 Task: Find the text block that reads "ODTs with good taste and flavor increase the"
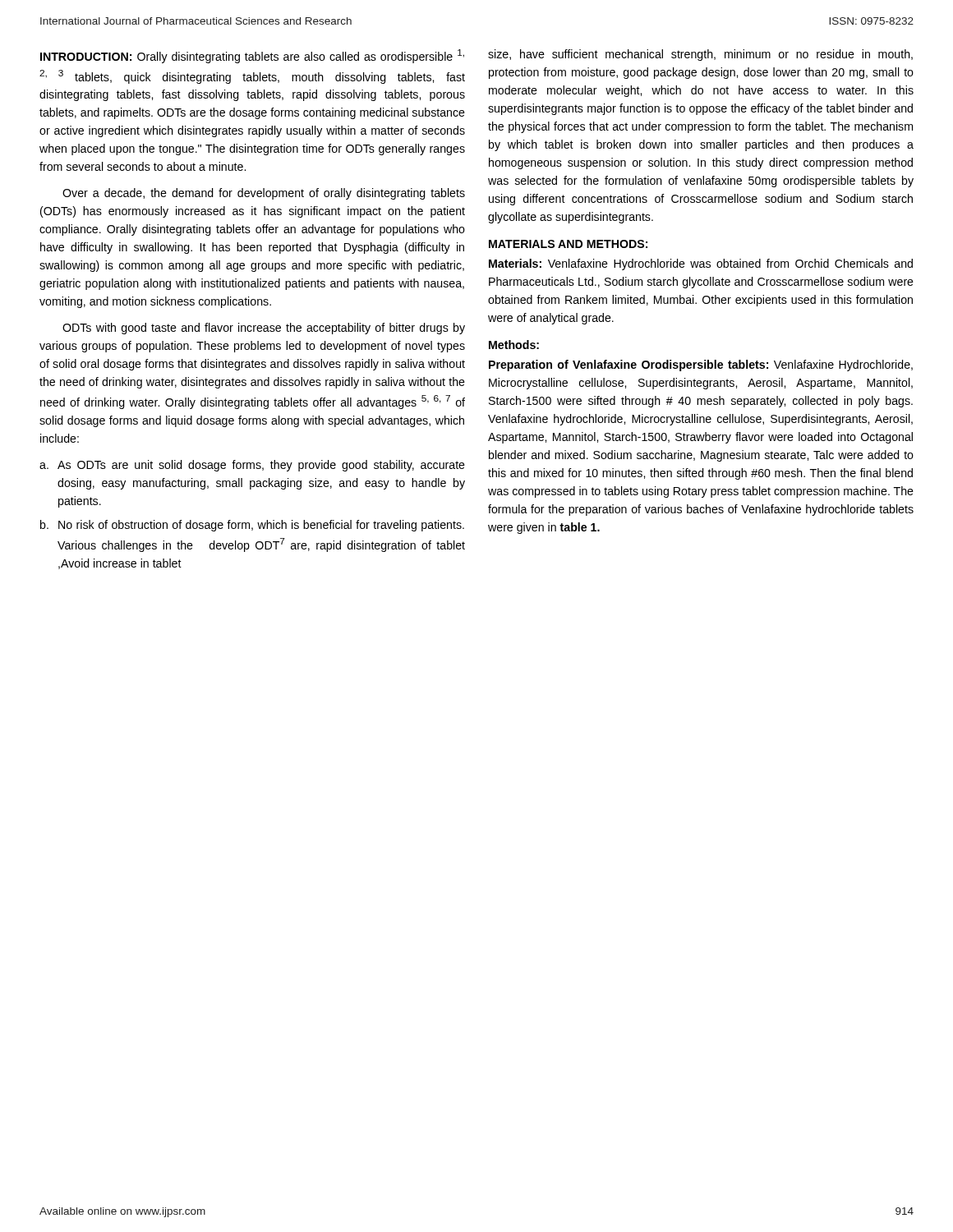(252, 383)
